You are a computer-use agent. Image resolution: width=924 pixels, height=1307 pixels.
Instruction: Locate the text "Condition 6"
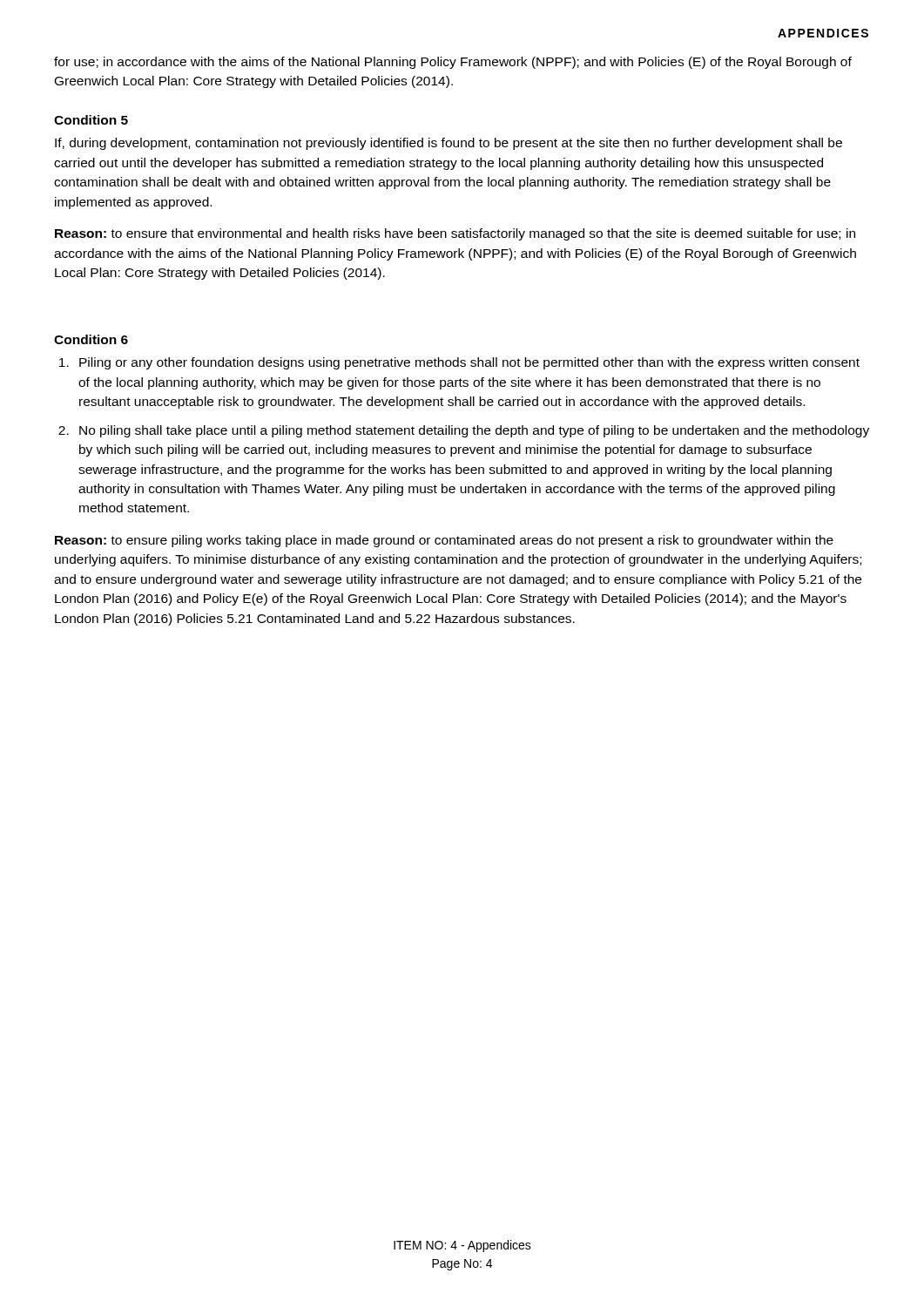click(91, 339)
